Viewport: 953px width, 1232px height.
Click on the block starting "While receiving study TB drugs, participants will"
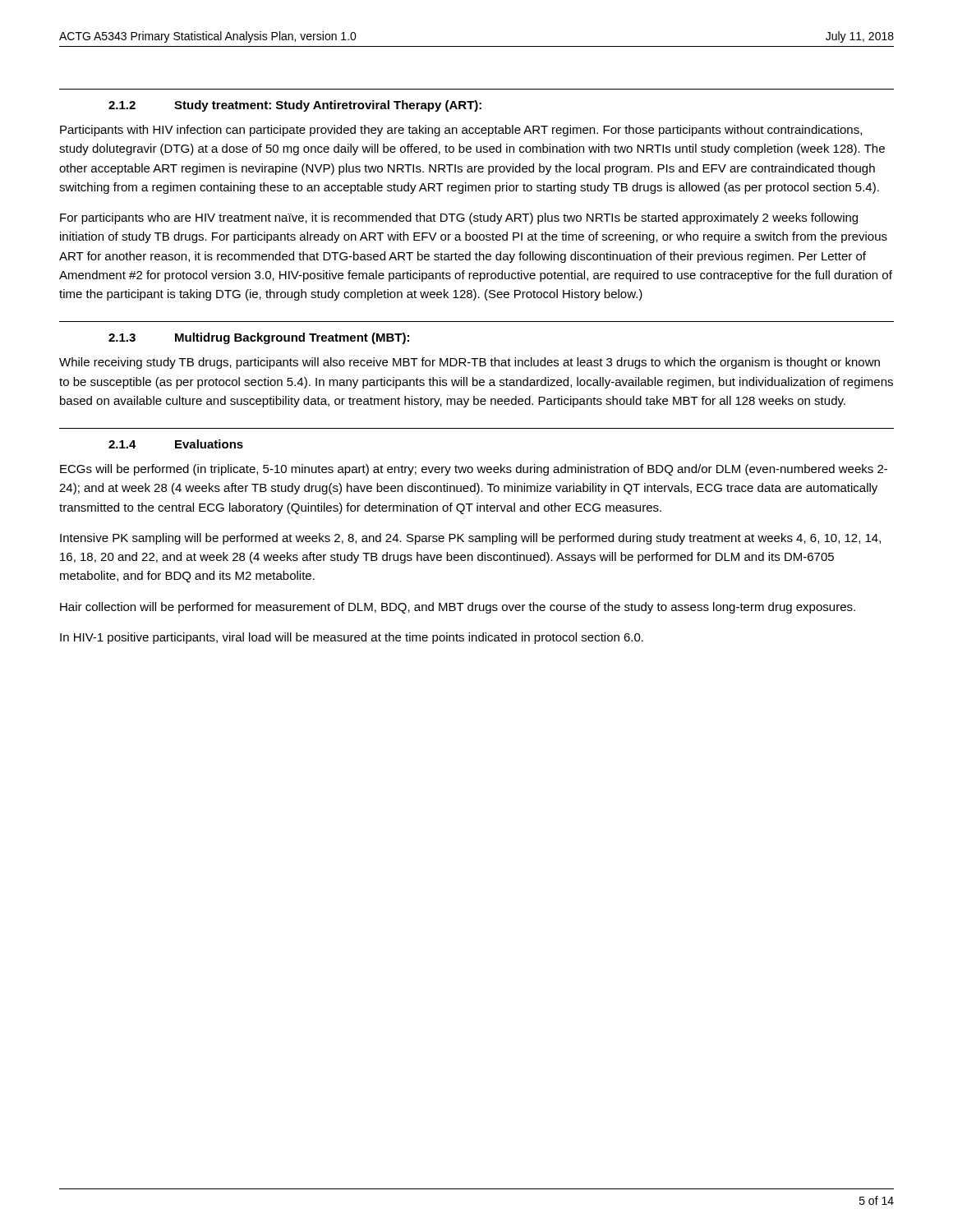point(476,381)
